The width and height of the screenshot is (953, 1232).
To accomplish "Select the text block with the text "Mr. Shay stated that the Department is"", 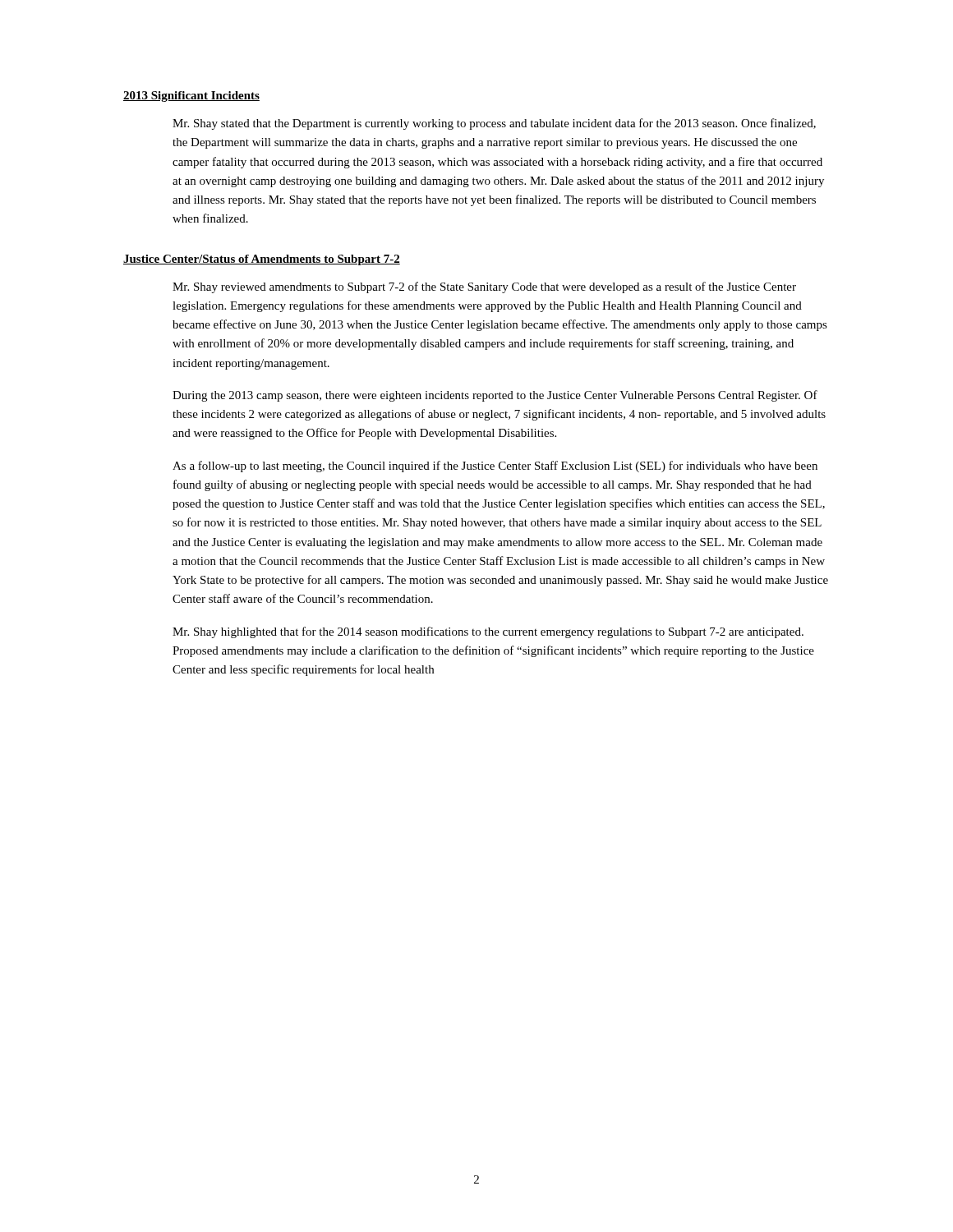I will [498, 171].
